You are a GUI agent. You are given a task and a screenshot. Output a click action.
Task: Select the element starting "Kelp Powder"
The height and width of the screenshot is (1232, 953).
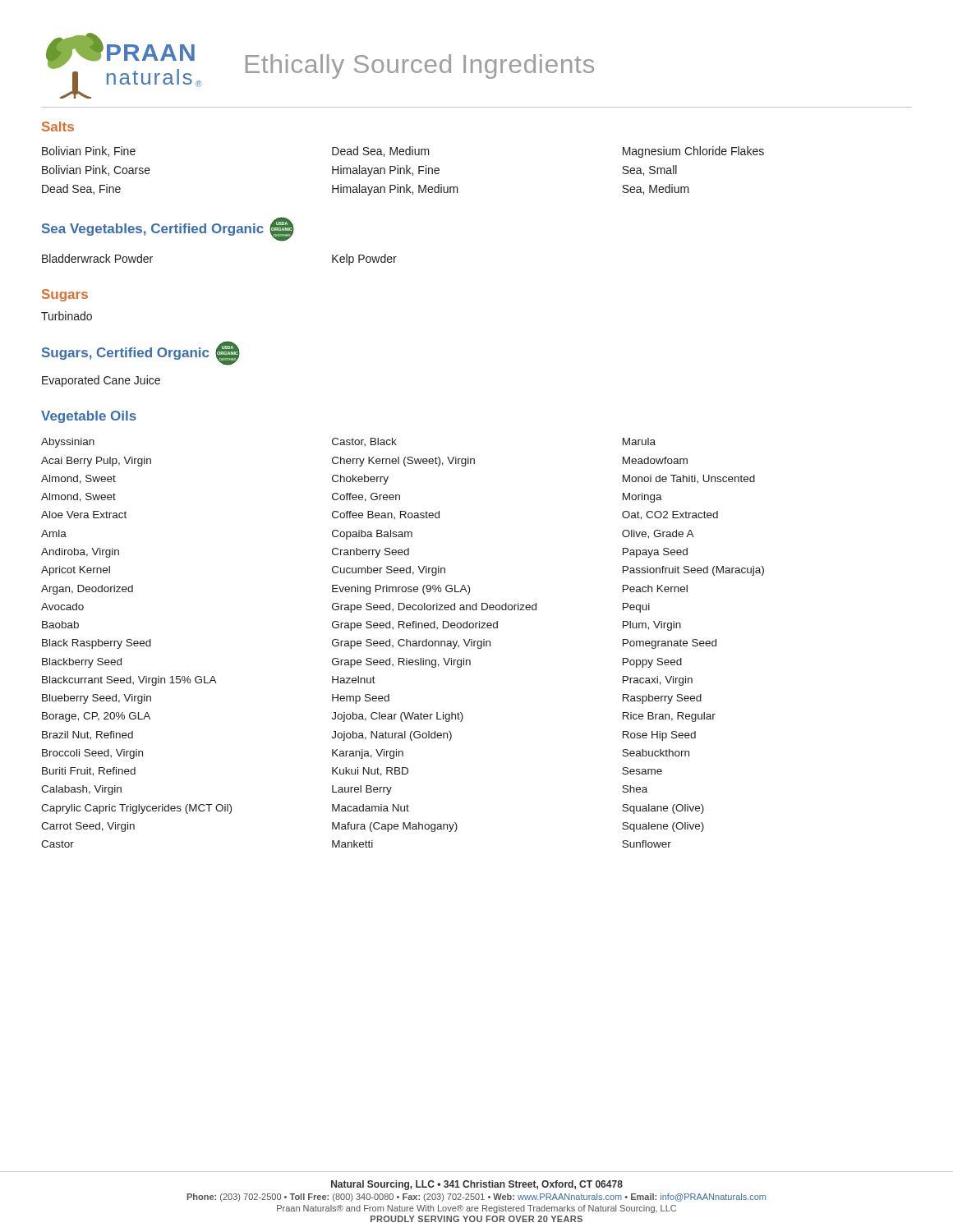(364, 259)
